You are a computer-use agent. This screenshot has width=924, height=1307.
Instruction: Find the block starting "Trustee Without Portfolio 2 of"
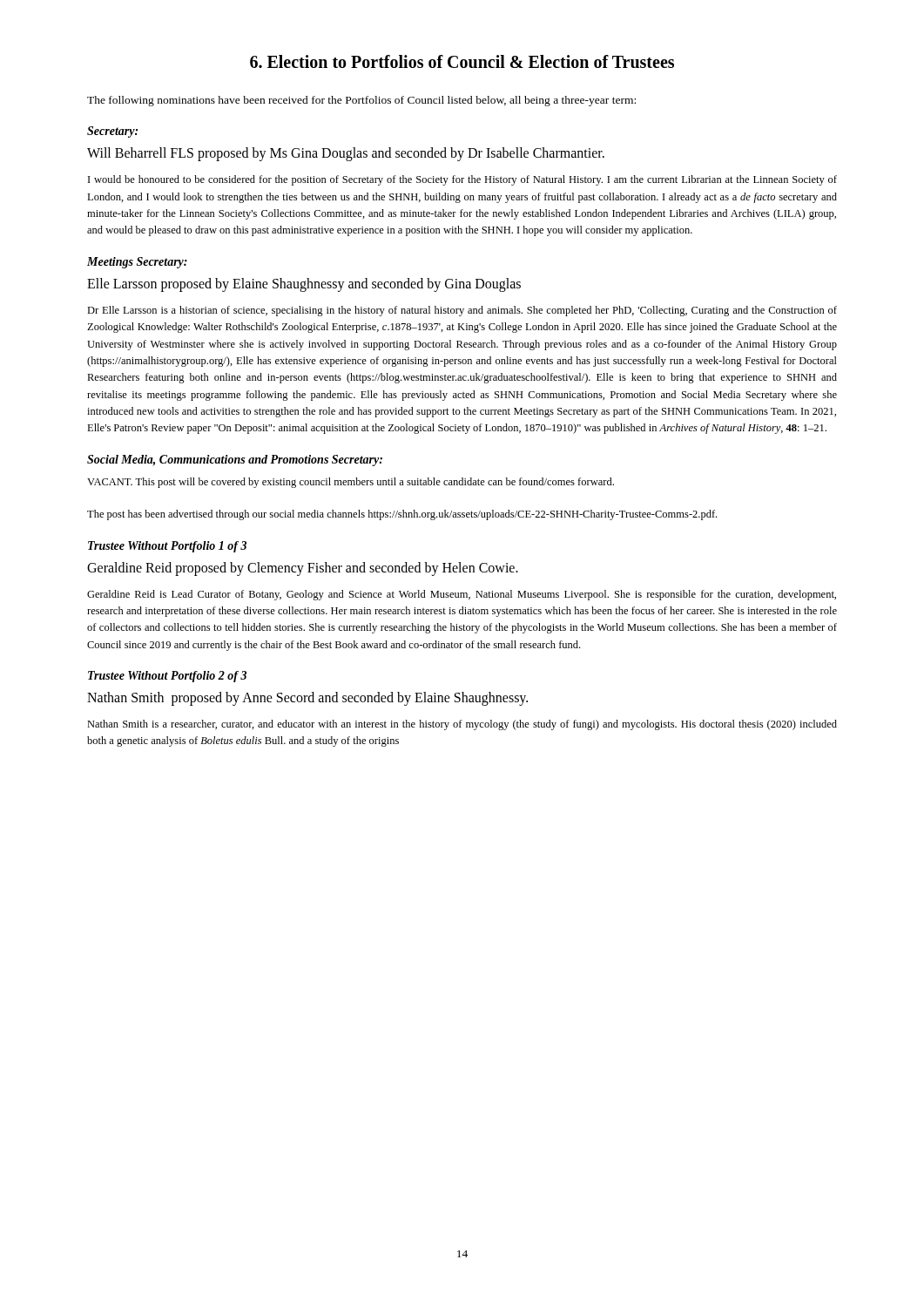pos(167,677)
